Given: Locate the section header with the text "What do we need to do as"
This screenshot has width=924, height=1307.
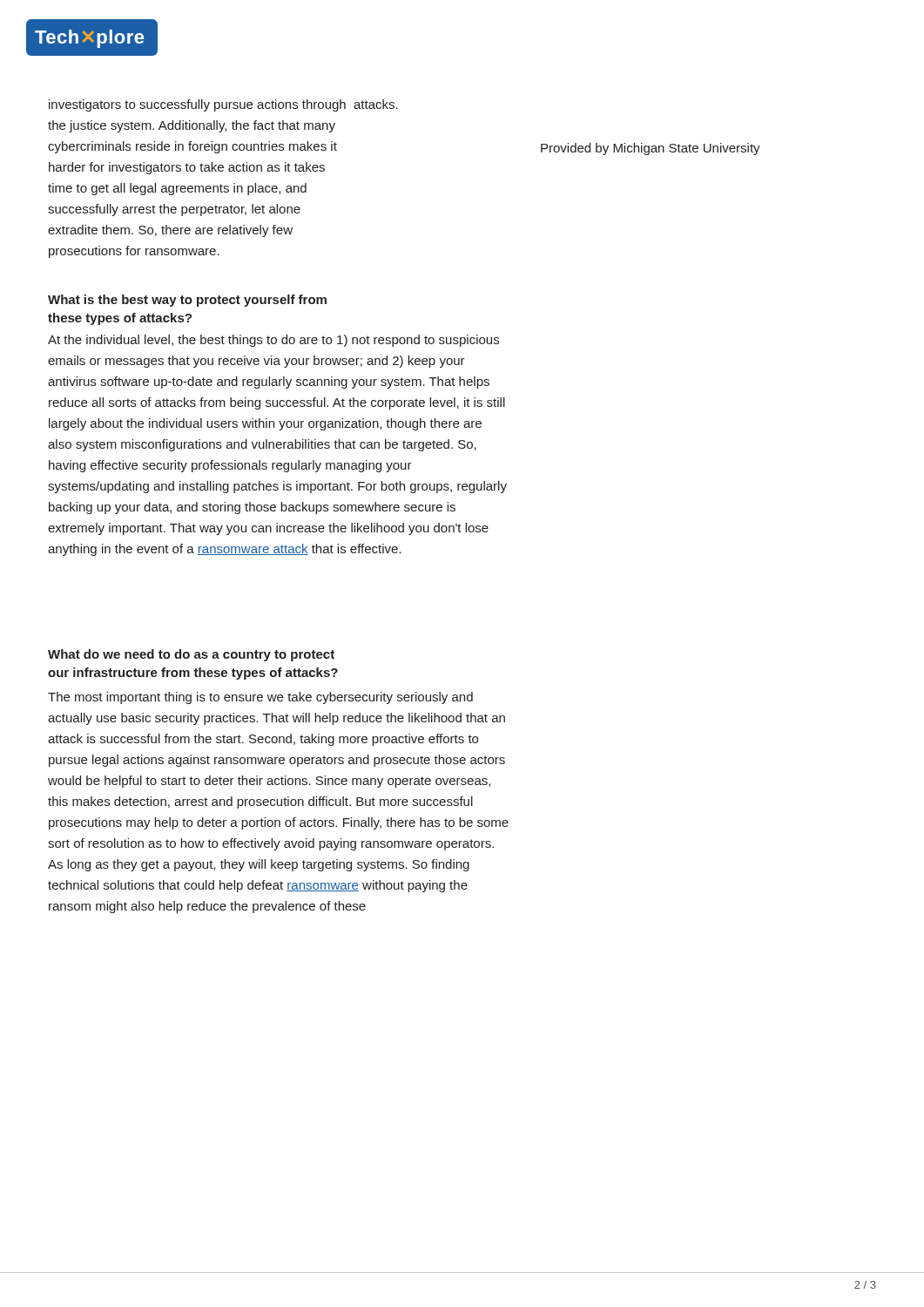Looking at the screenshot, I should pos(193,663).
